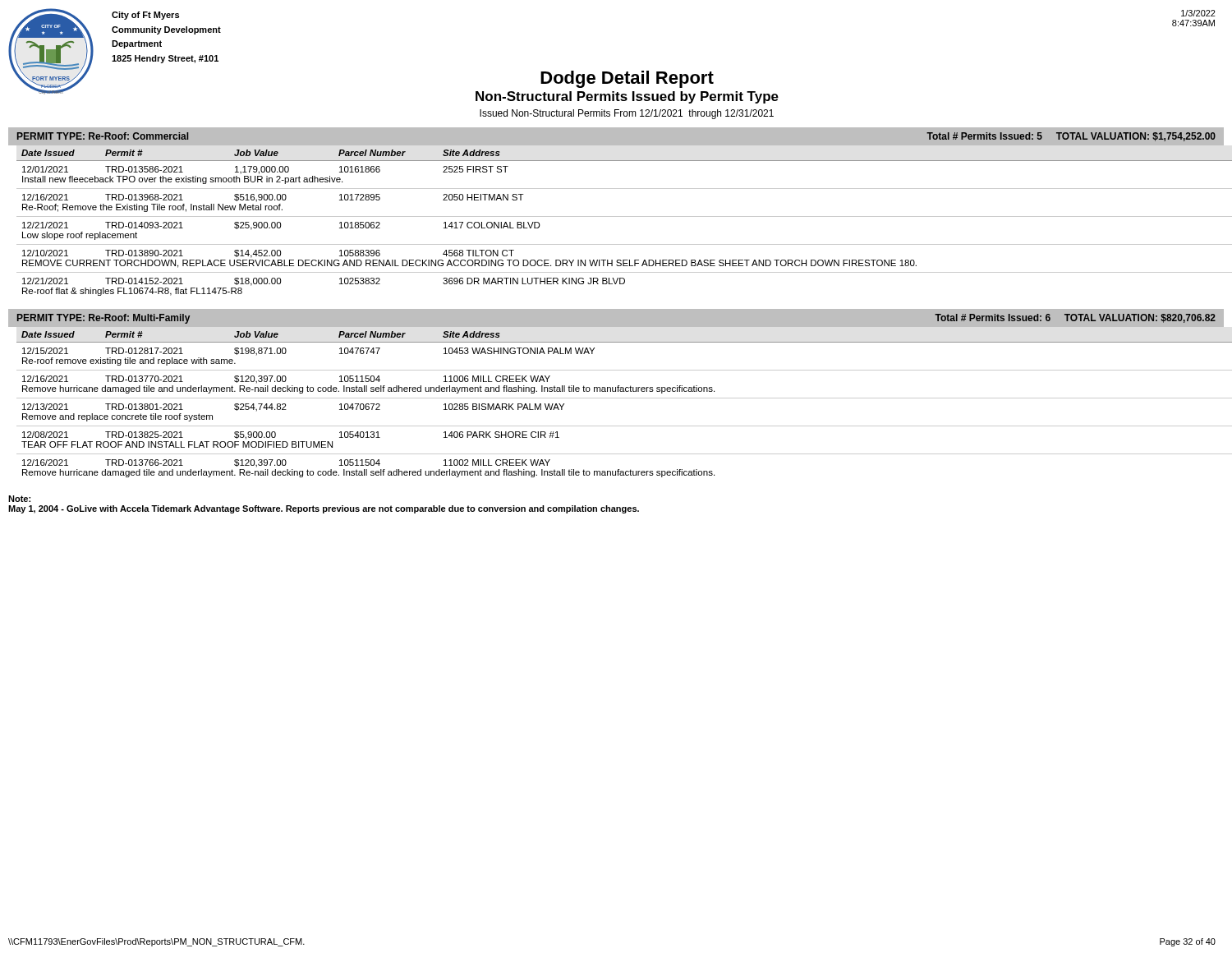Find the text block starting "Note: May 1, 2004 - GoLive with Accela"
Viewport: 1232px width, 953px height.
[x=616, y=504]
